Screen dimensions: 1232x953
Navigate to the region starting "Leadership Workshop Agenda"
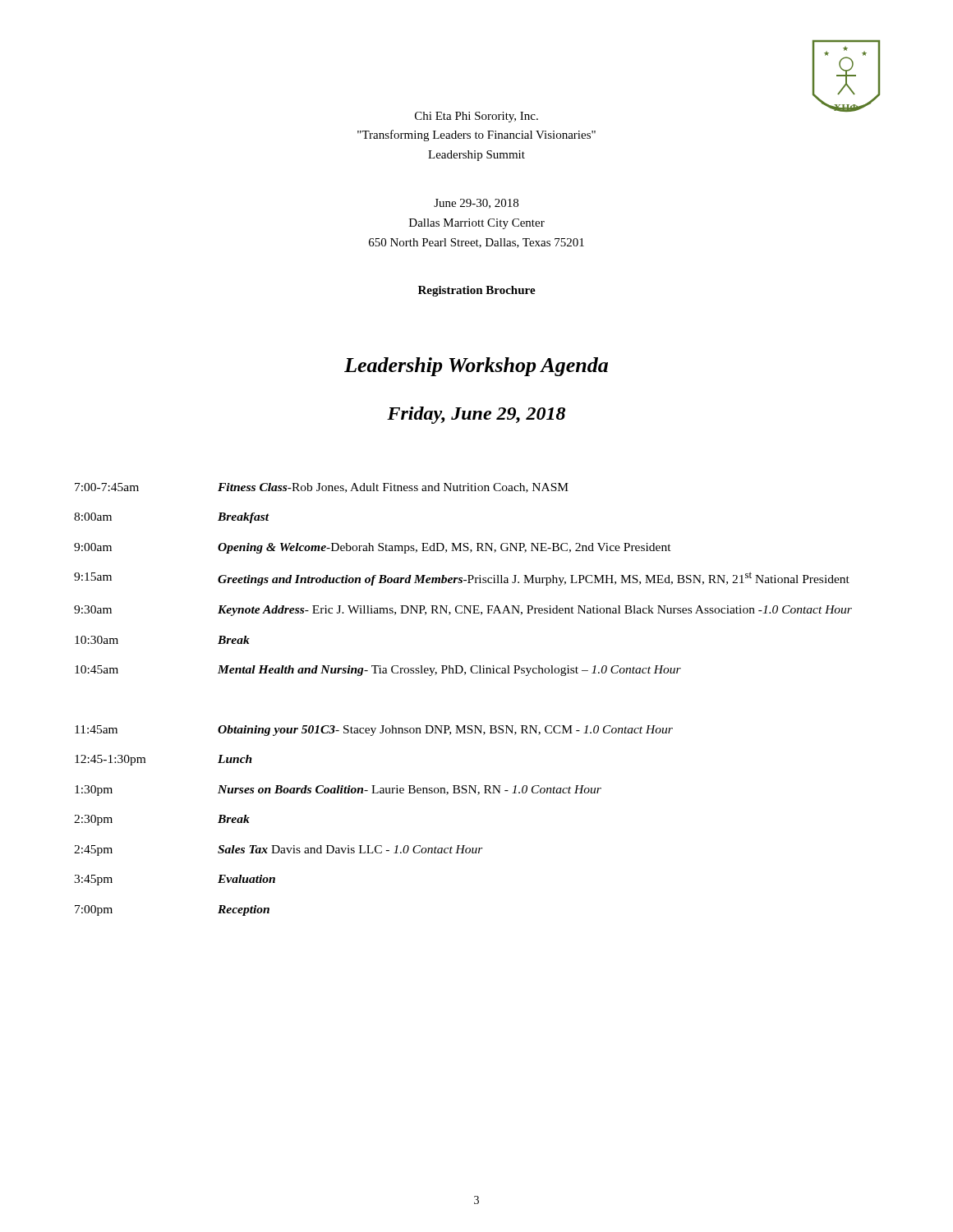pos(476,365)
